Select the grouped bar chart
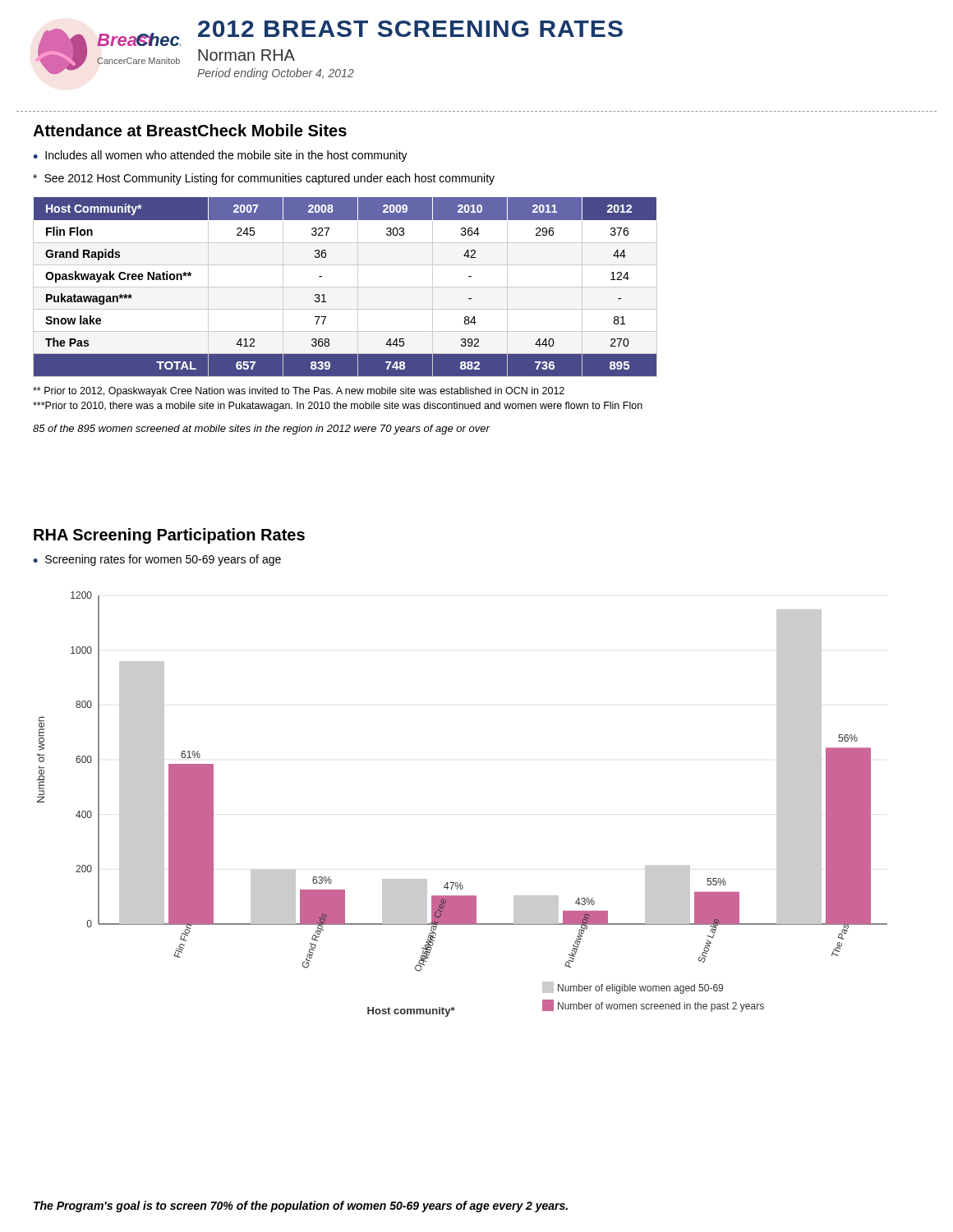 pyautogui.click(x=476, y=810)
